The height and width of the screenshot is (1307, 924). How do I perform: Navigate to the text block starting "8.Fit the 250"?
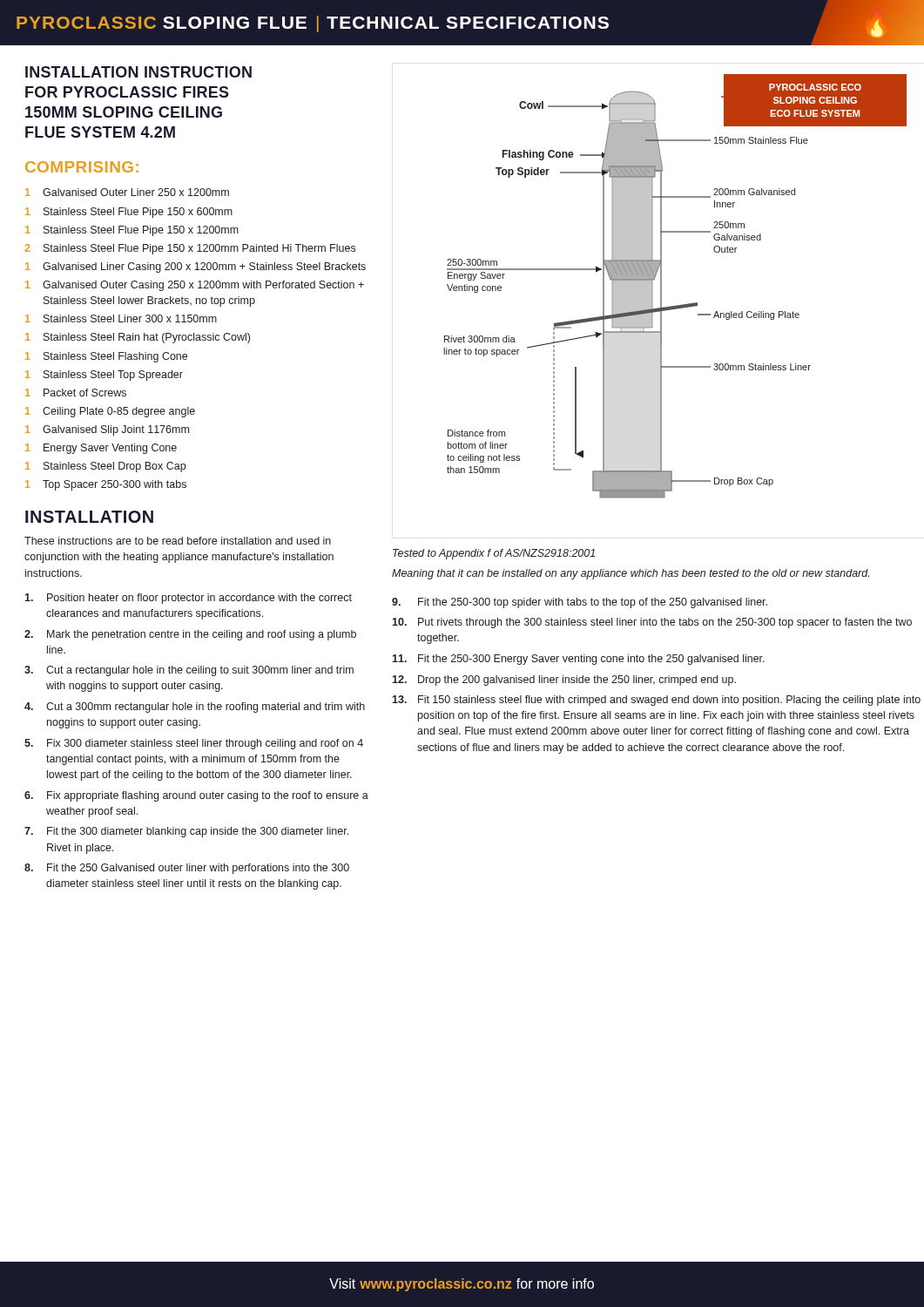tap(199, 876)
